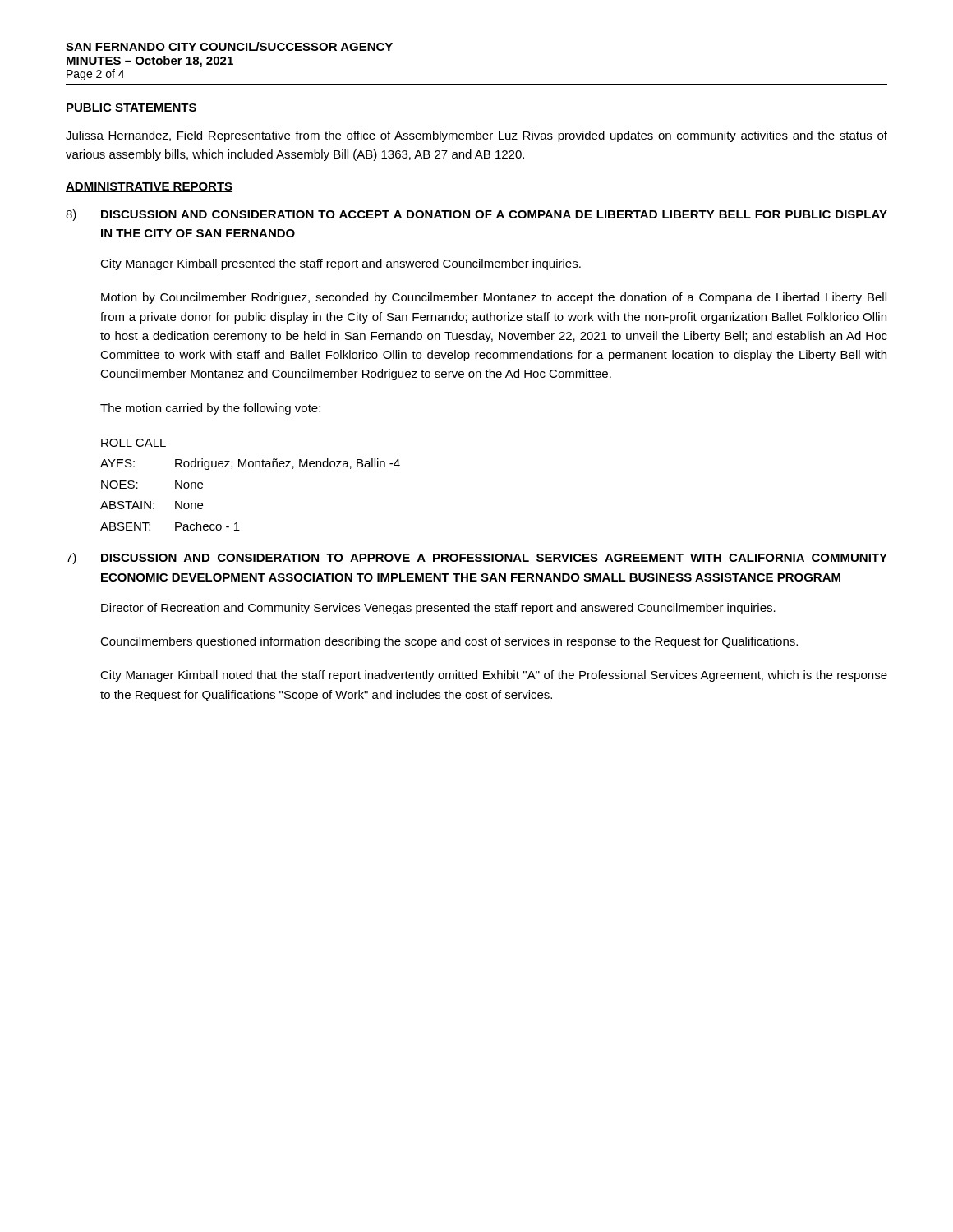This screenshot has height=1232, width=953.
Task: Click on the region starting "ADMINISTRATIVE REPORTS"
Action: point(149,186)
